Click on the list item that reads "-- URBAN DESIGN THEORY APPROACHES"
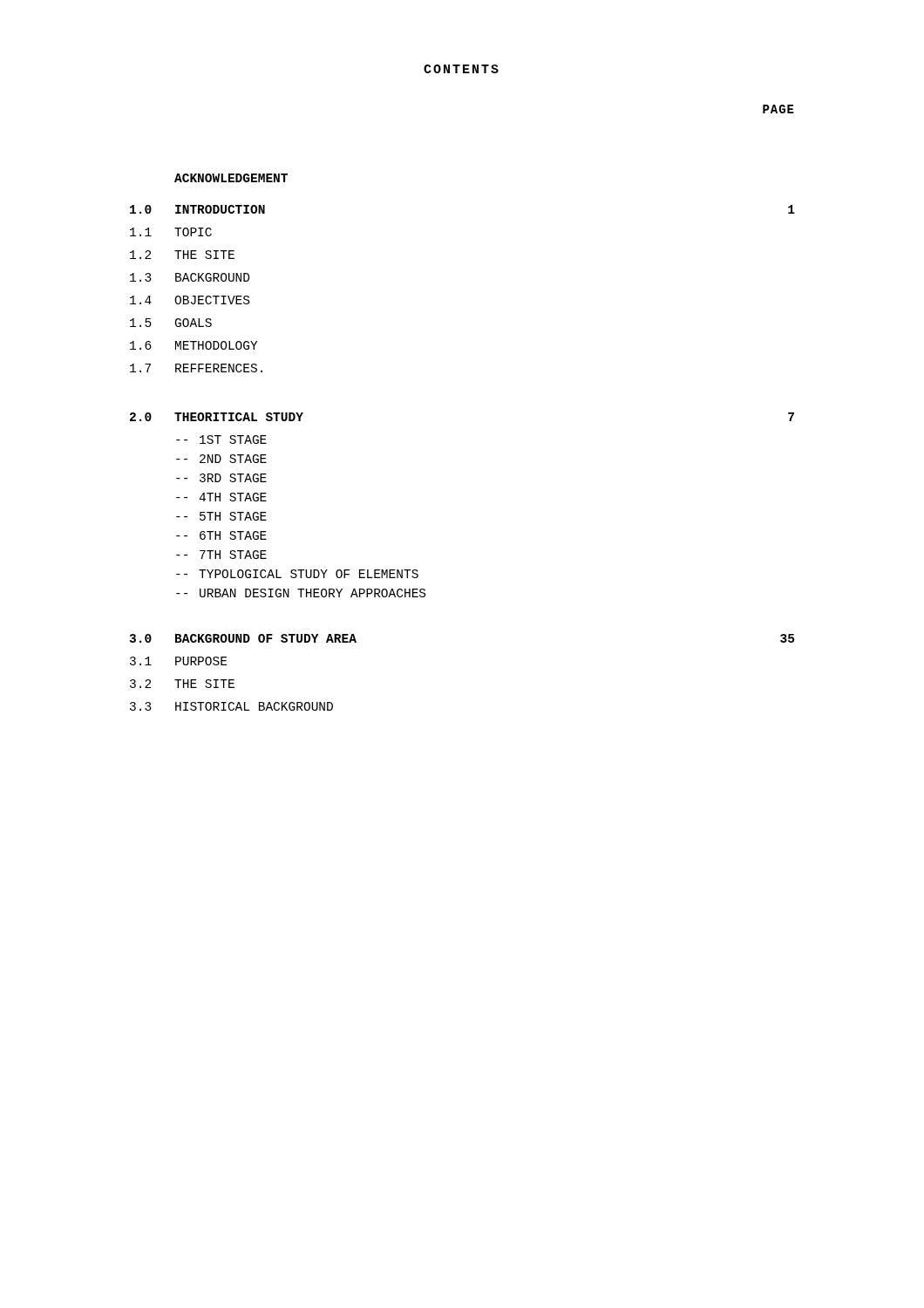 point(301,593)
